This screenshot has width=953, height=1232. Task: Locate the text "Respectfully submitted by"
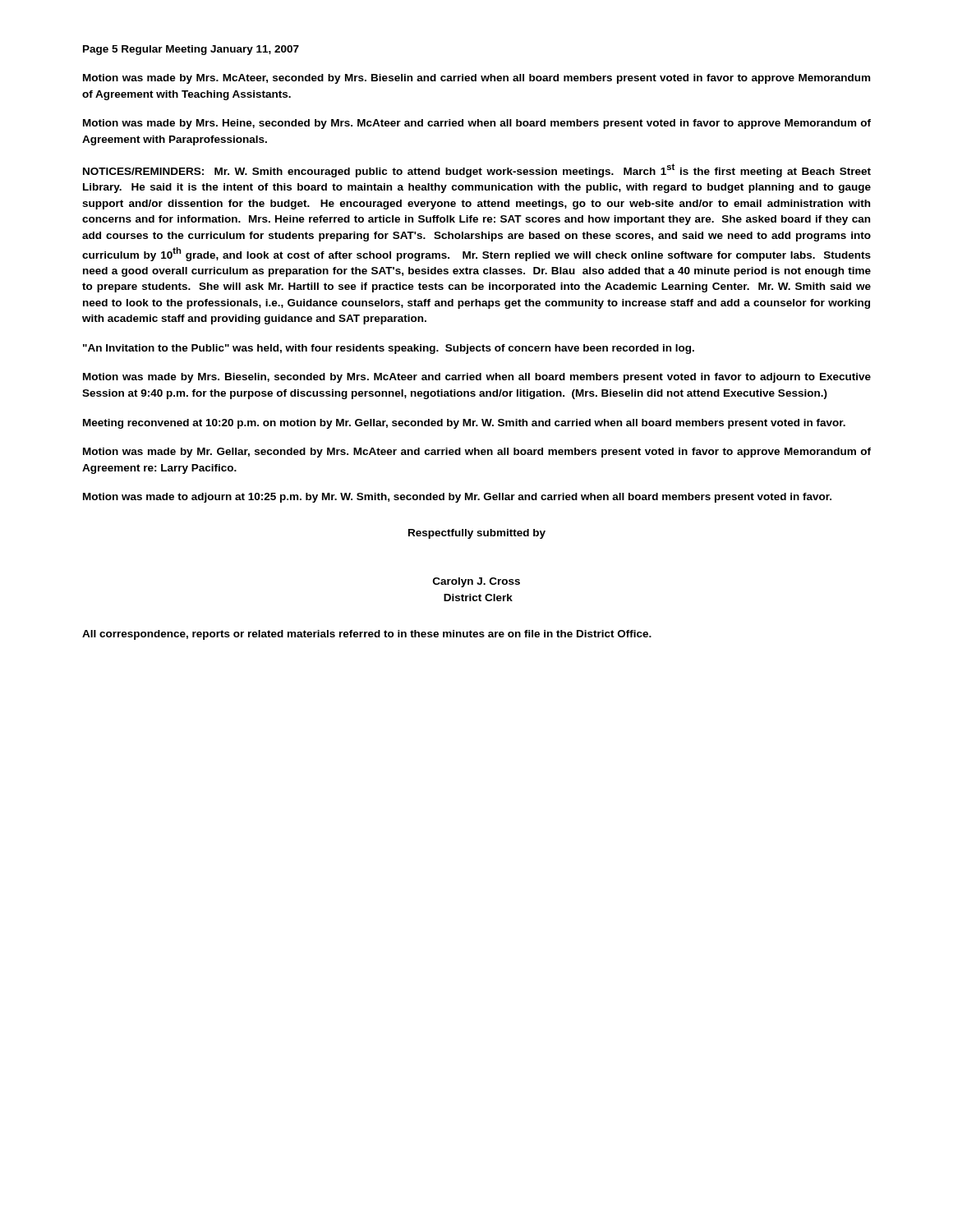click(x=476, y=532)
